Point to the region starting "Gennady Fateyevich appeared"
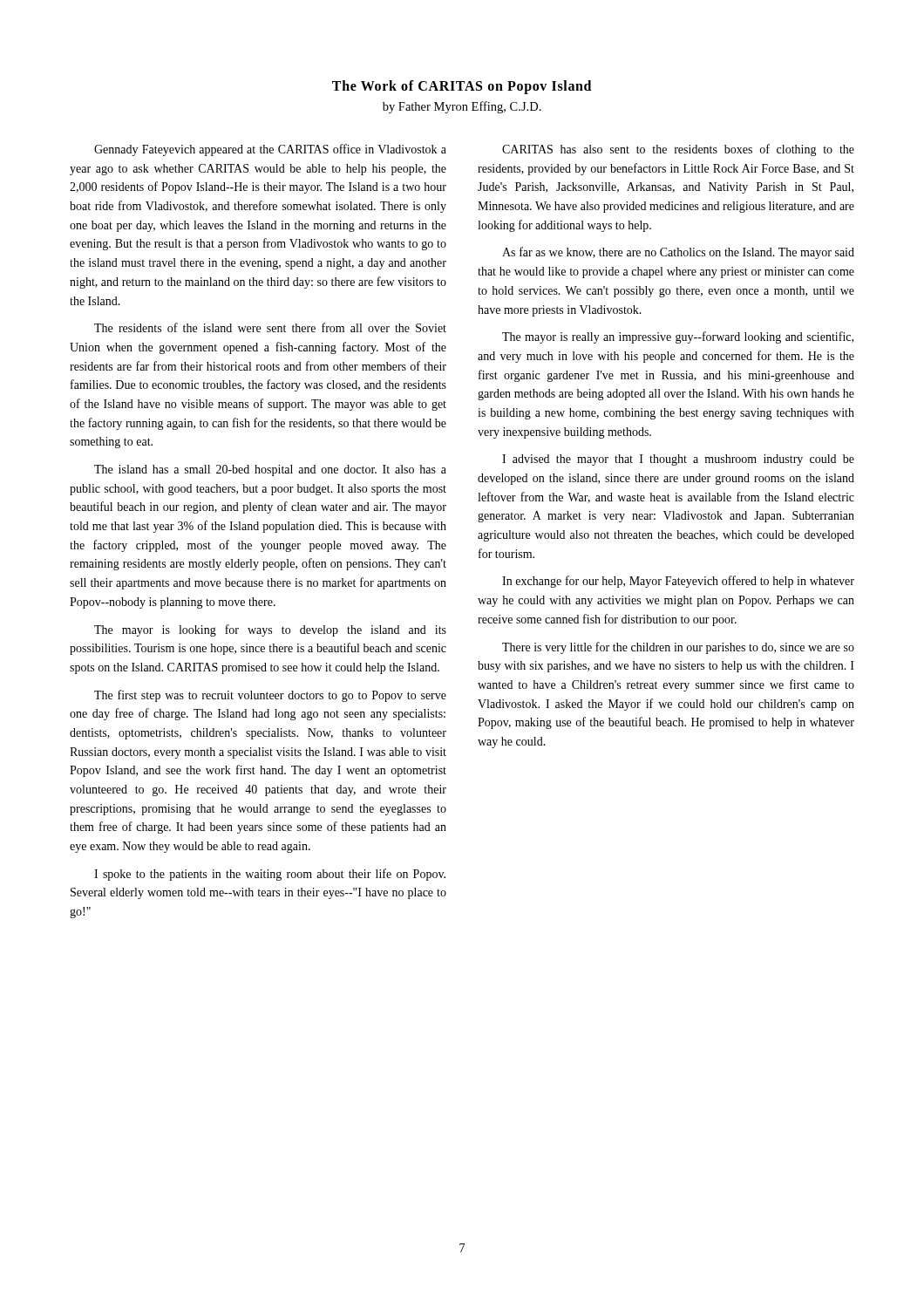 258,225
